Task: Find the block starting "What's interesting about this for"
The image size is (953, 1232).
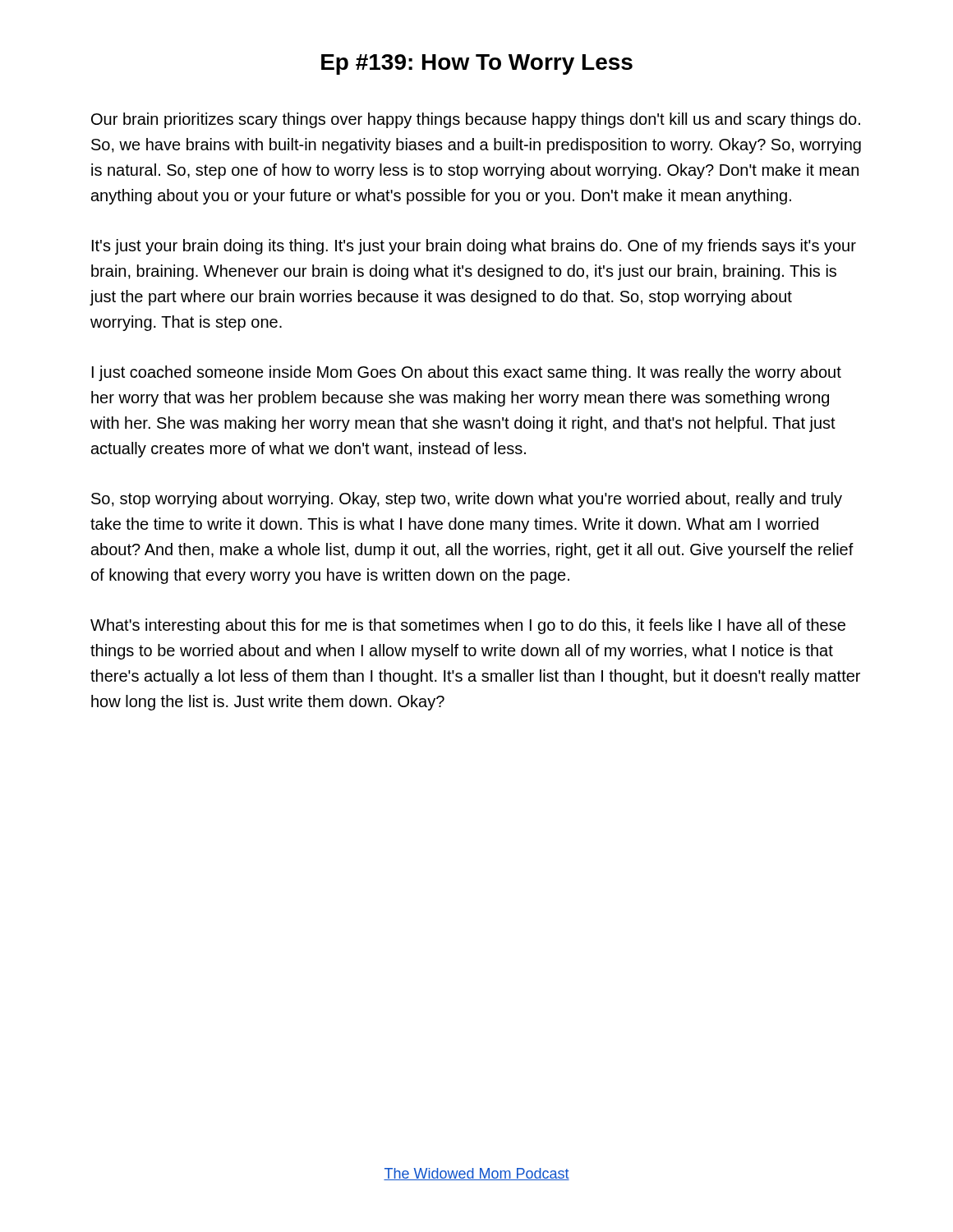Action: 475,663
